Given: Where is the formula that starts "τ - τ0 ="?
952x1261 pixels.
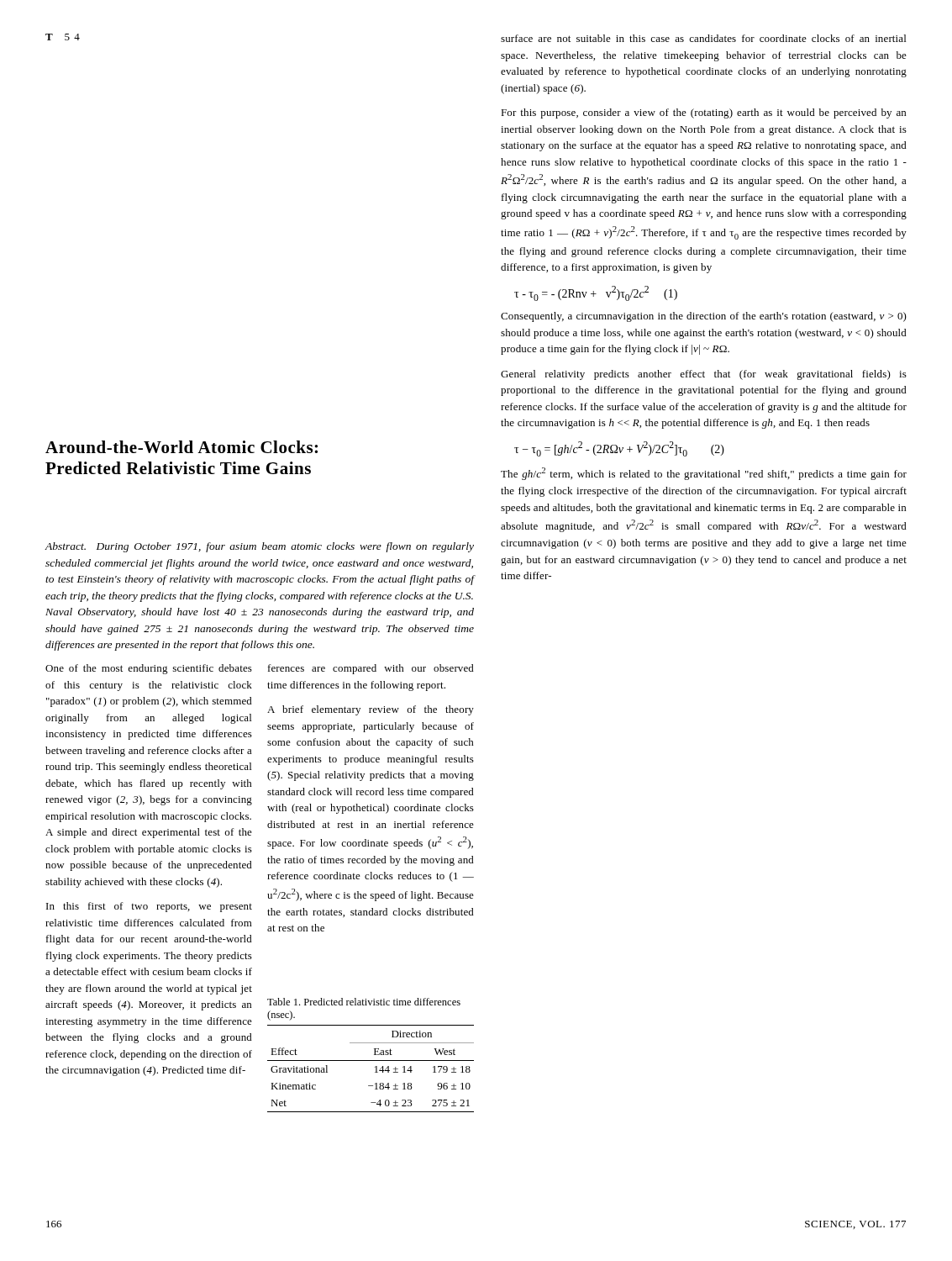Looking at the screenshot, I should [596, 294].
